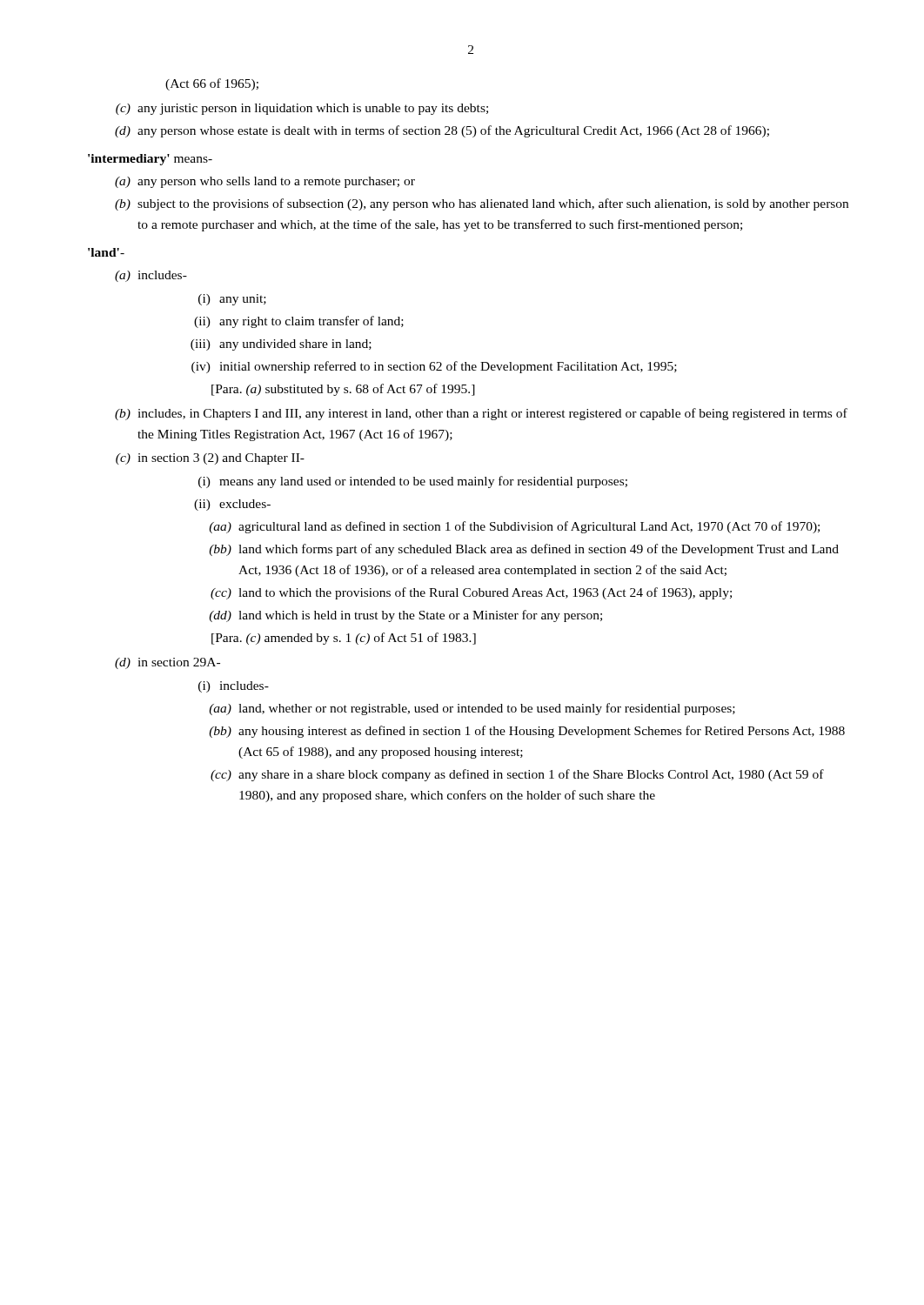Select the list item that says "(a) includes- (i) any unit;"
Image resolution: width=924 pixels, height=1305 pixels.
click(x=151, y=276)
